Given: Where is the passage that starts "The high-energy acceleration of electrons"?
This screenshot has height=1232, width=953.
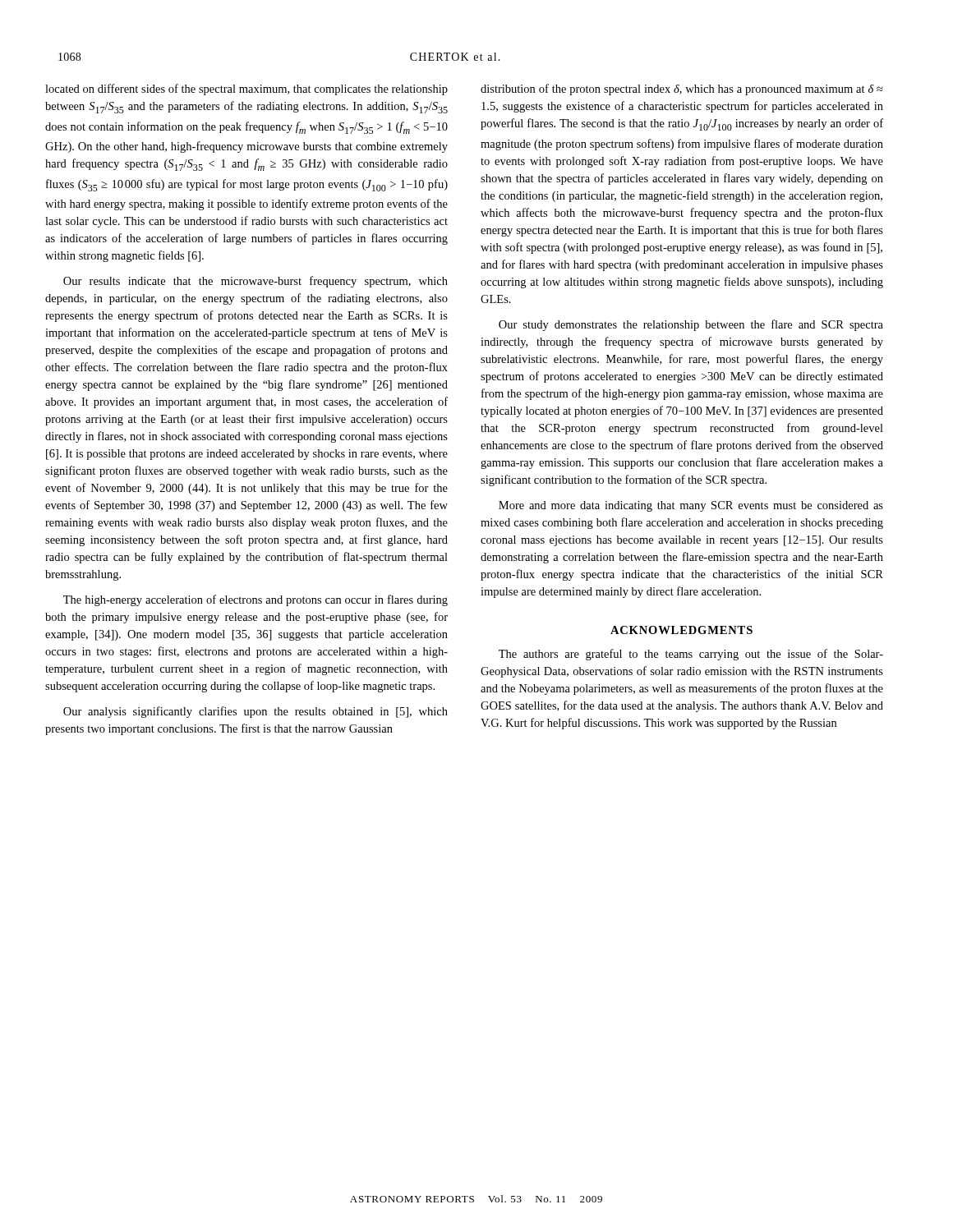Looking at the screenshot, I should click(246, 643).
